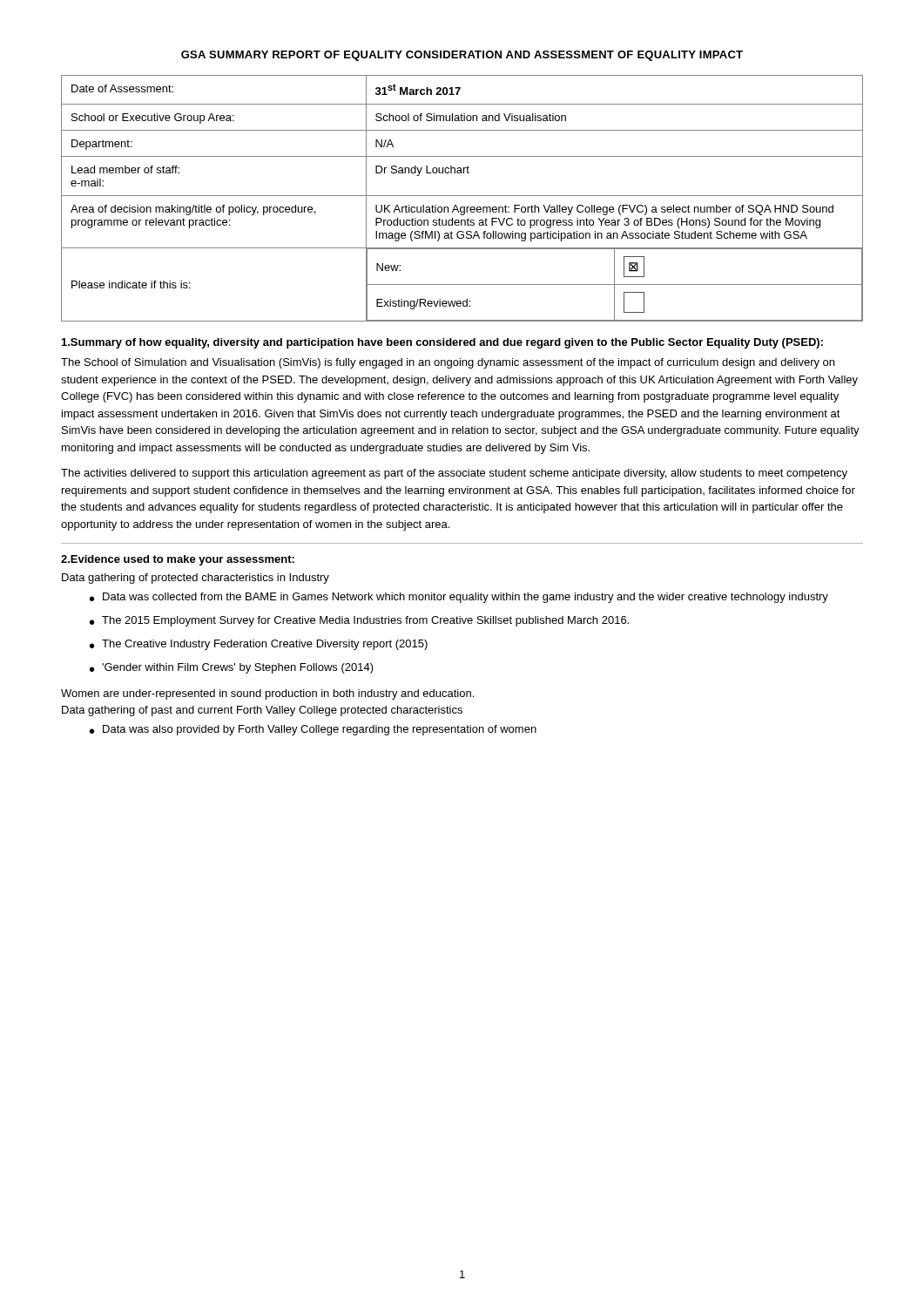
Task: Where is the passage that starts "Data gathering of"?
Action: pos(195,578)
